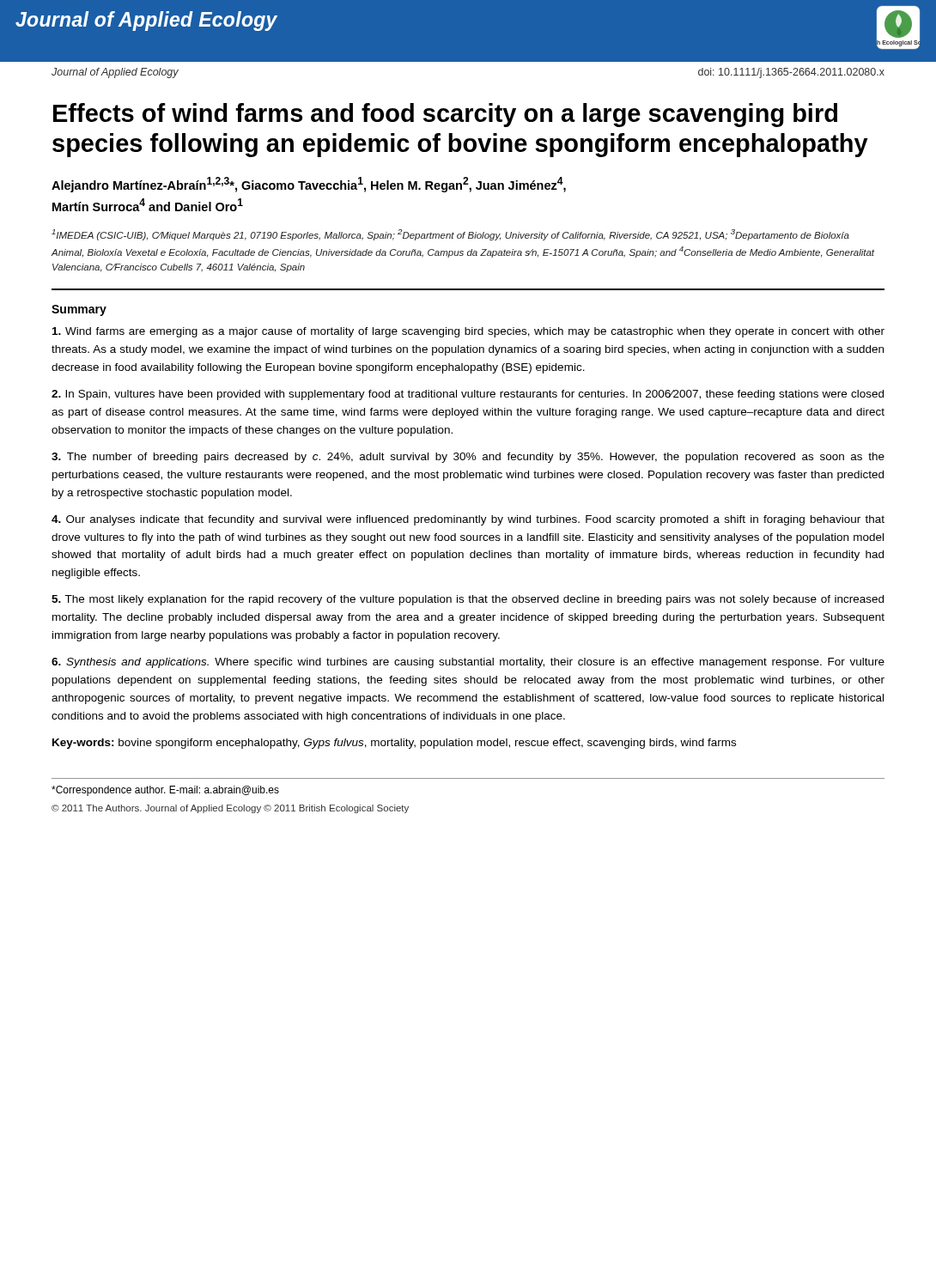Click on the text block starting "Key-words: bovine spongiform encephalopathy, Gyps"
This screenshot has height=1288, width=936.
coord(394,742)
